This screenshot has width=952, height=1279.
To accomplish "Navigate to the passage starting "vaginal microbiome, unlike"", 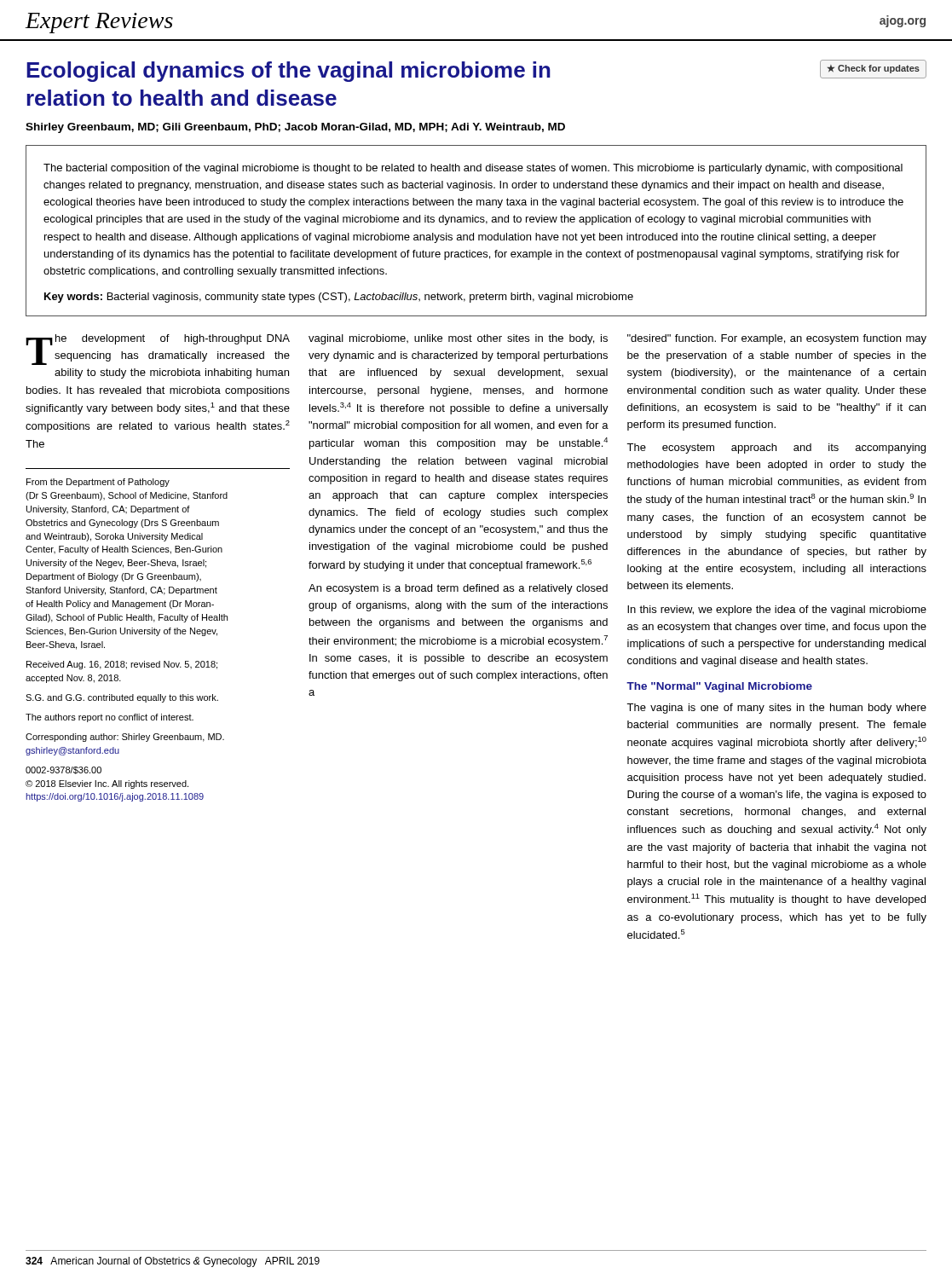I will pyautogui.click(x=458, y=516).
